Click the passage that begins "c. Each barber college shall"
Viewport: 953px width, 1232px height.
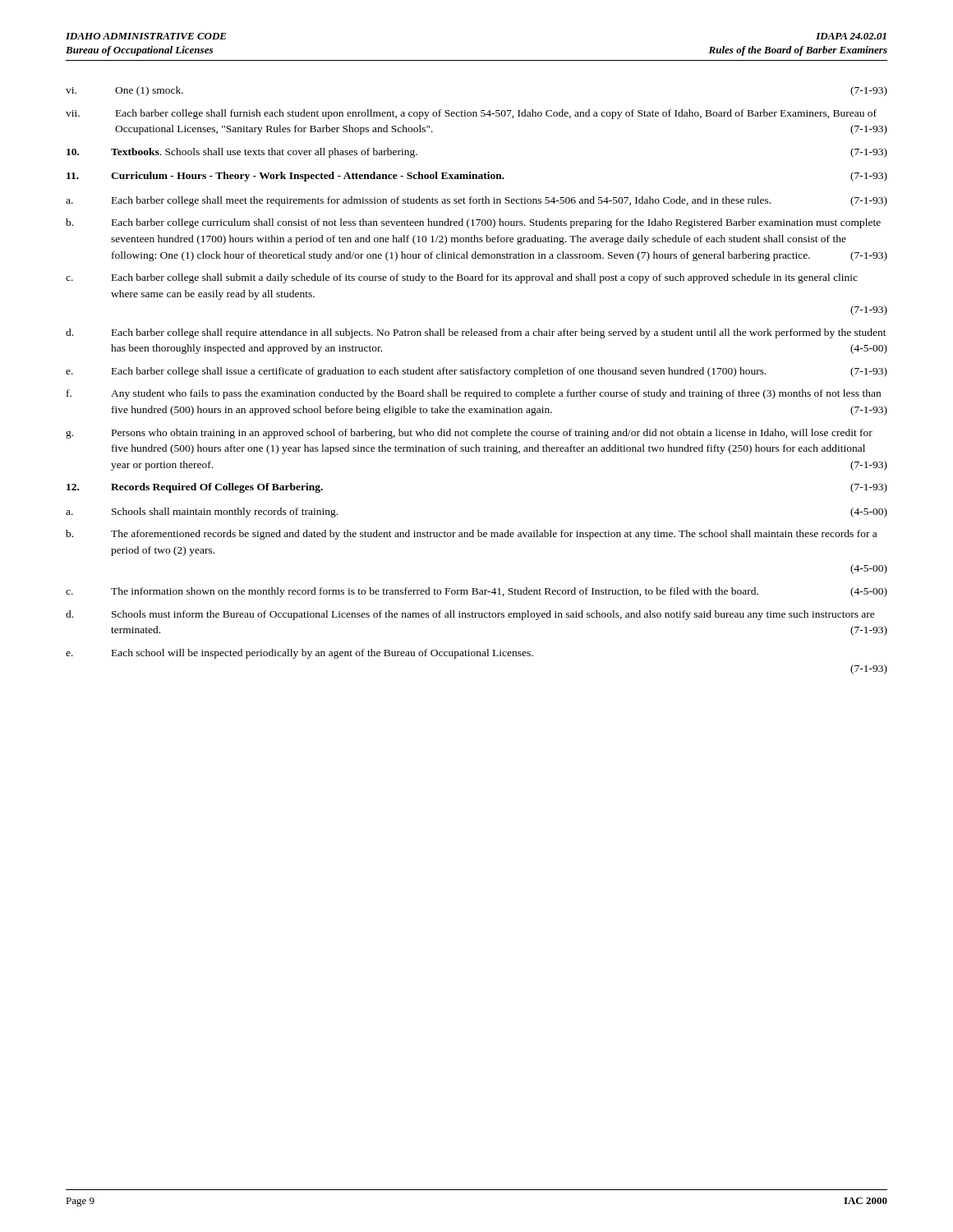tap(462, 278)
